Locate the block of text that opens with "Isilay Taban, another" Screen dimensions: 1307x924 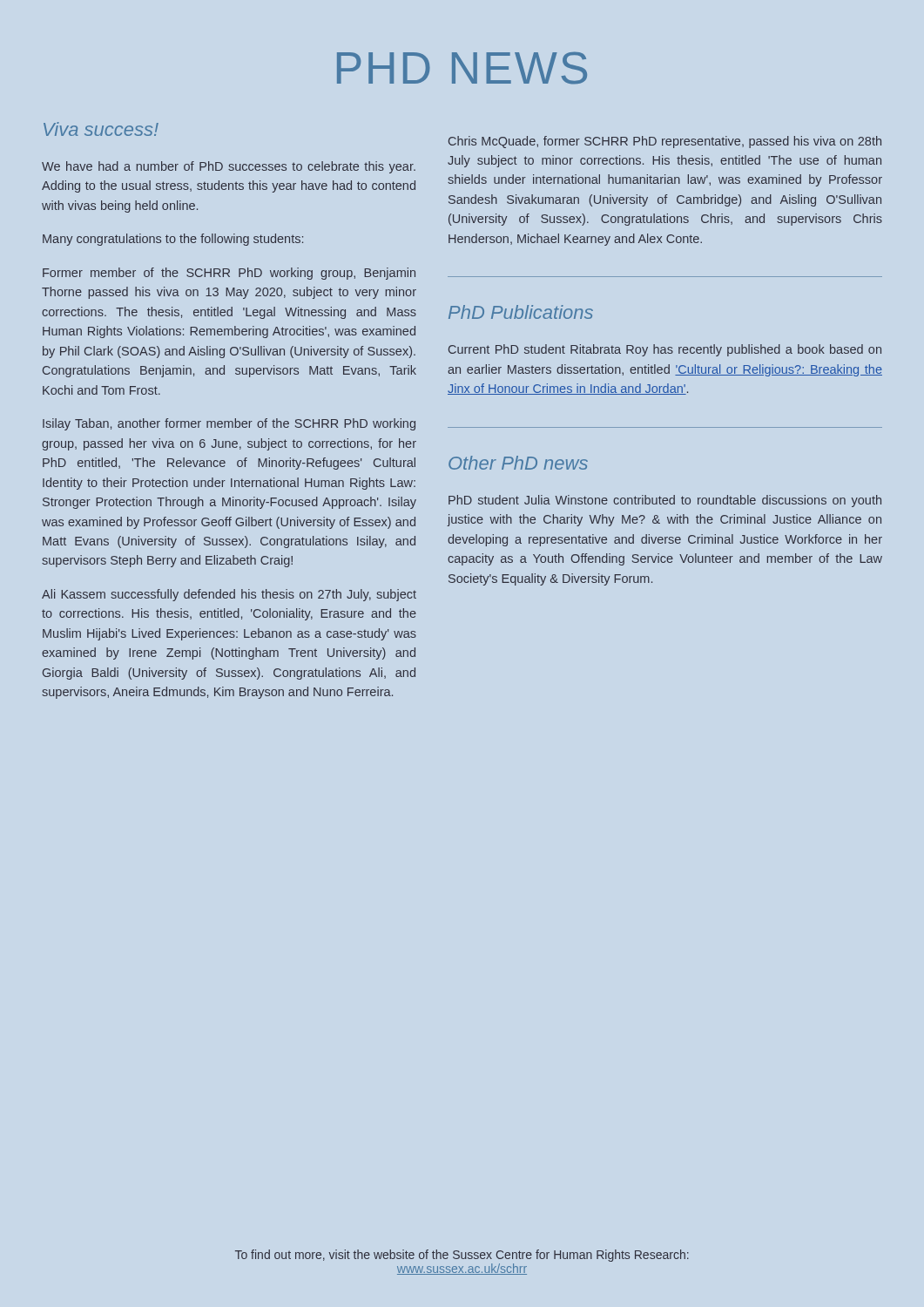(x=229, y=492)
